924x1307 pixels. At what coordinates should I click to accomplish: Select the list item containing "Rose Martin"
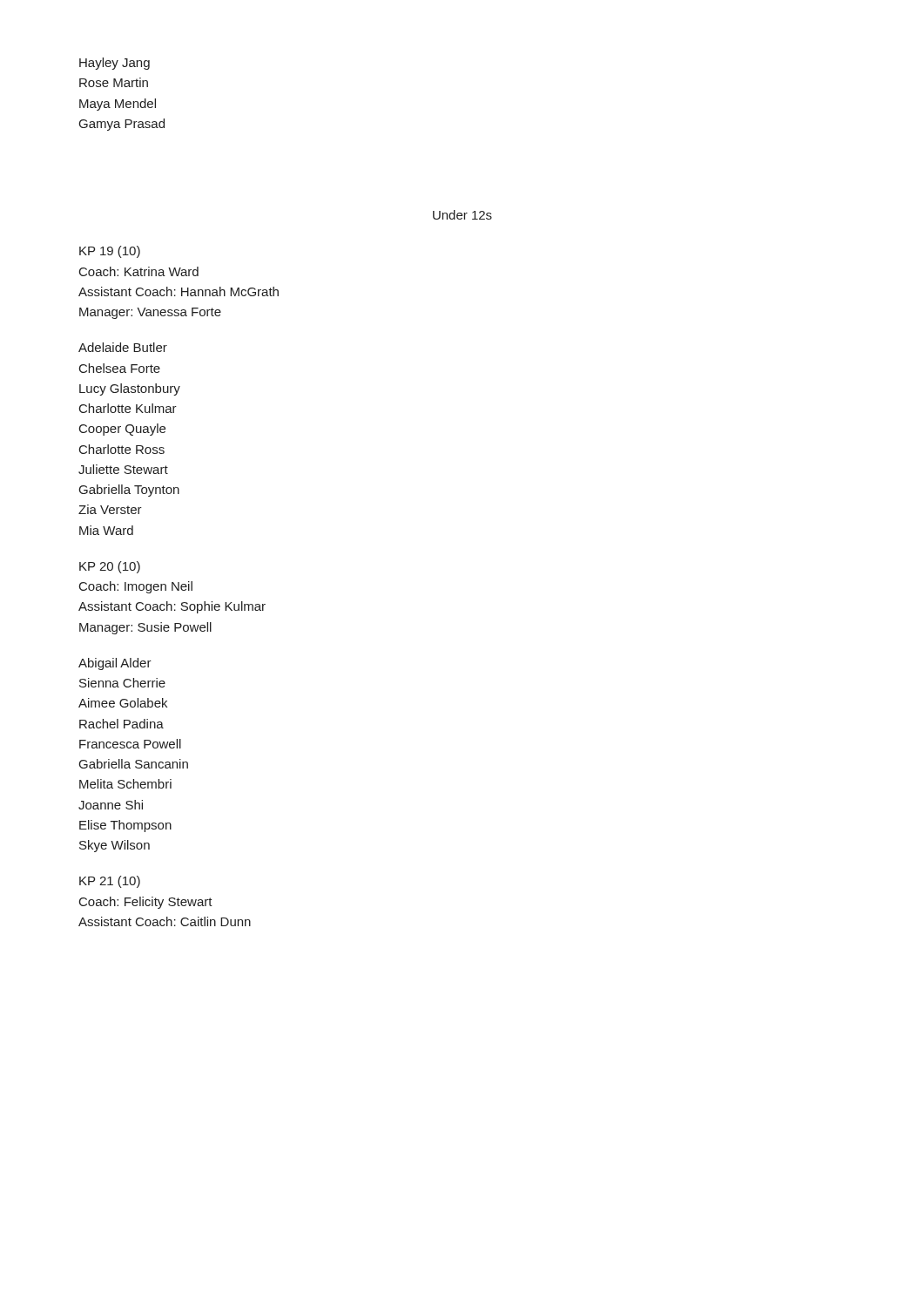point(114,82)
